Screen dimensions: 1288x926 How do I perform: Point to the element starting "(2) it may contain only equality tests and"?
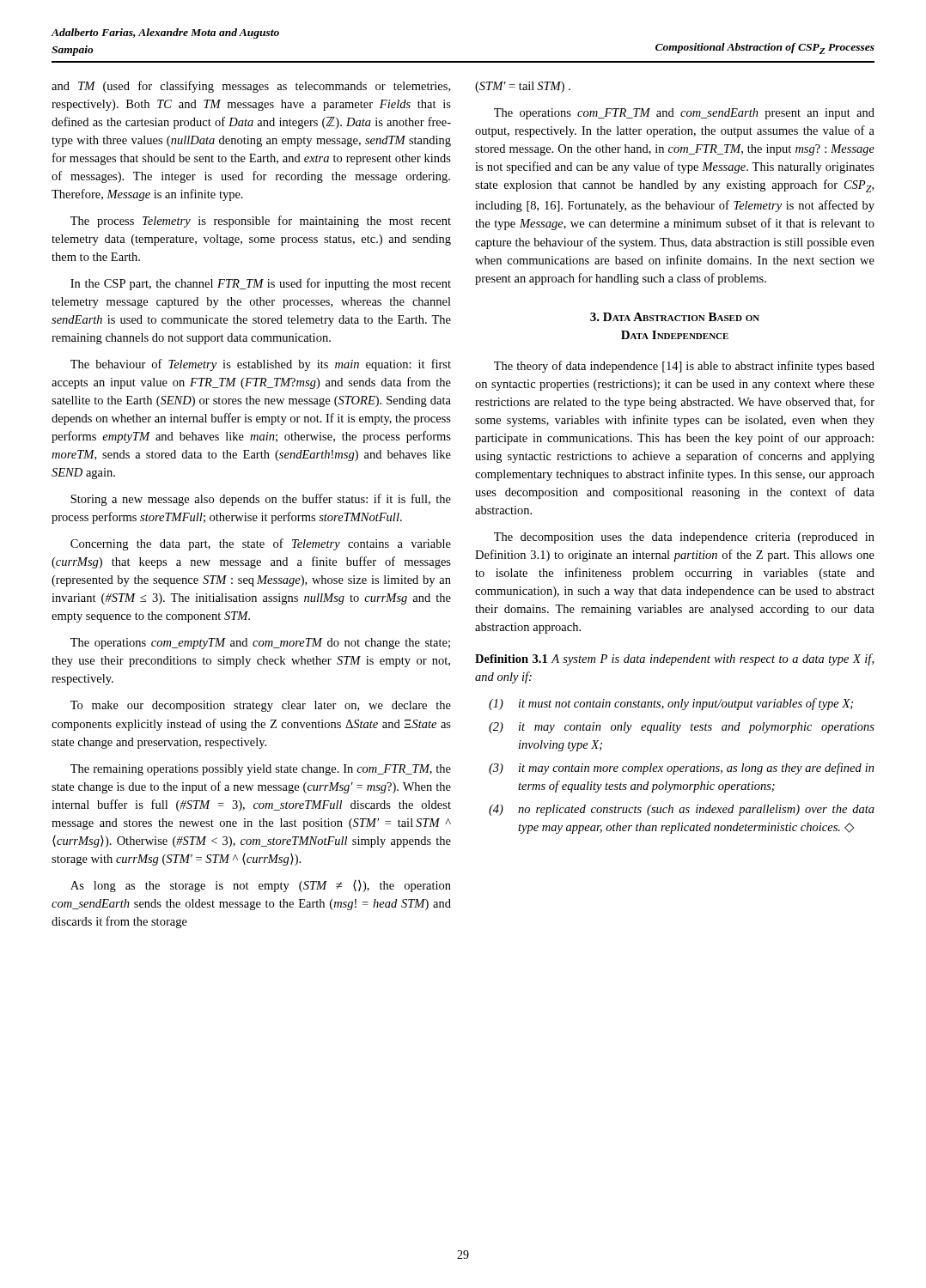(682, 736)
